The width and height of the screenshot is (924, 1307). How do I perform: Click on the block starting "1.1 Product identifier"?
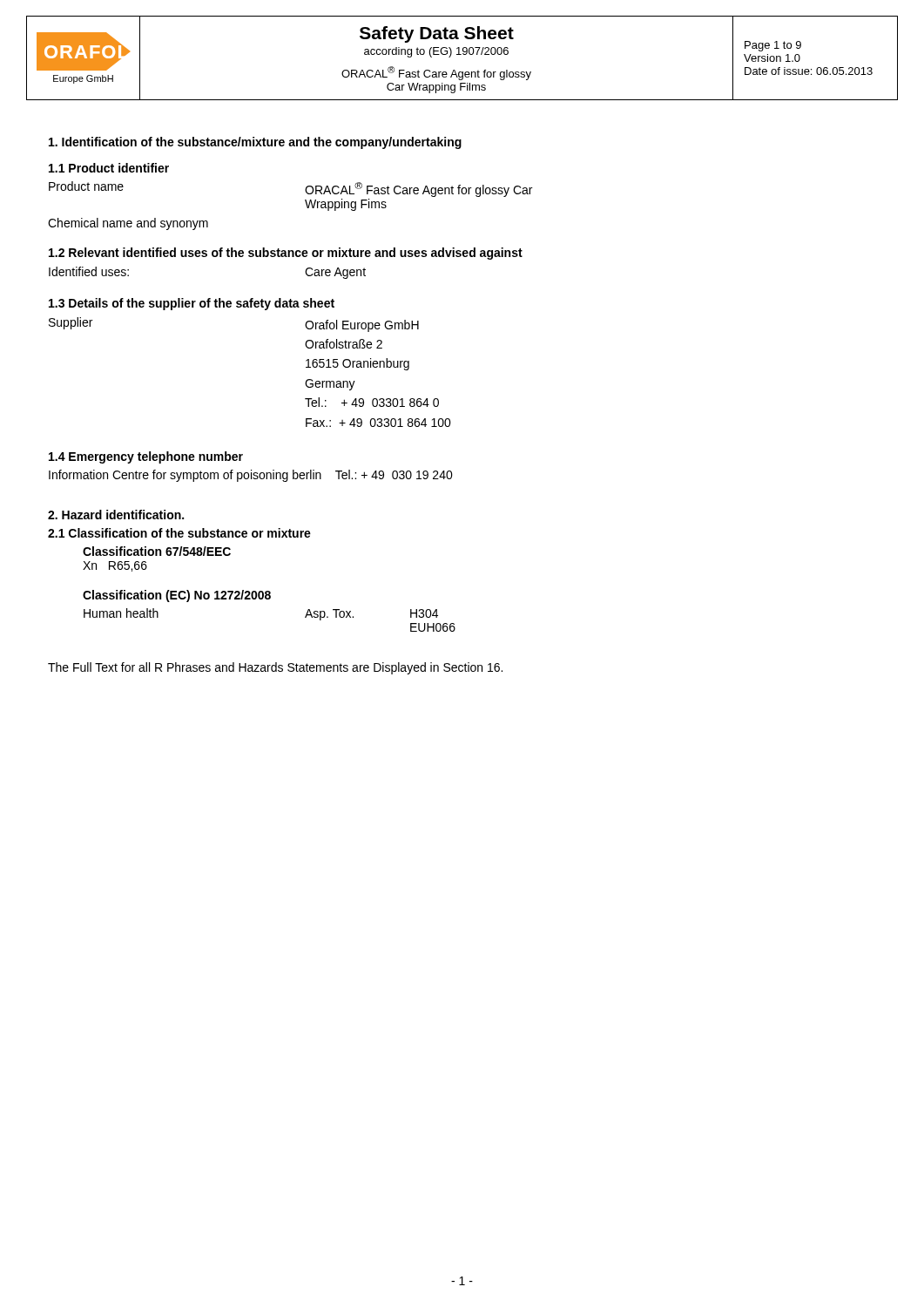(x=109, y=168)
